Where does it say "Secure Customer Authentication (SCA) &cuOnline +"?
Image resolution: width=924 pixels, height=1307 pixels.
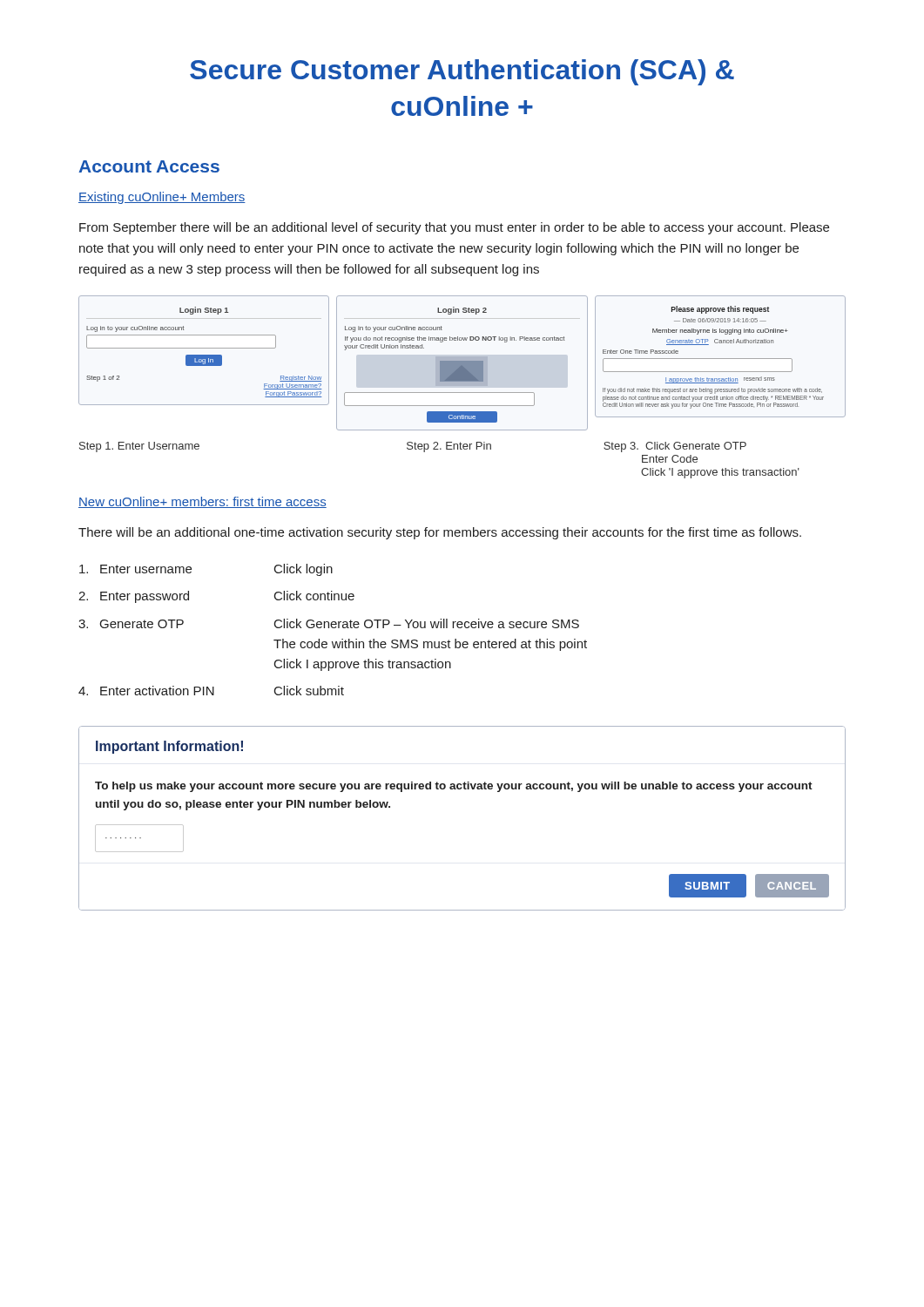[462, 89]
